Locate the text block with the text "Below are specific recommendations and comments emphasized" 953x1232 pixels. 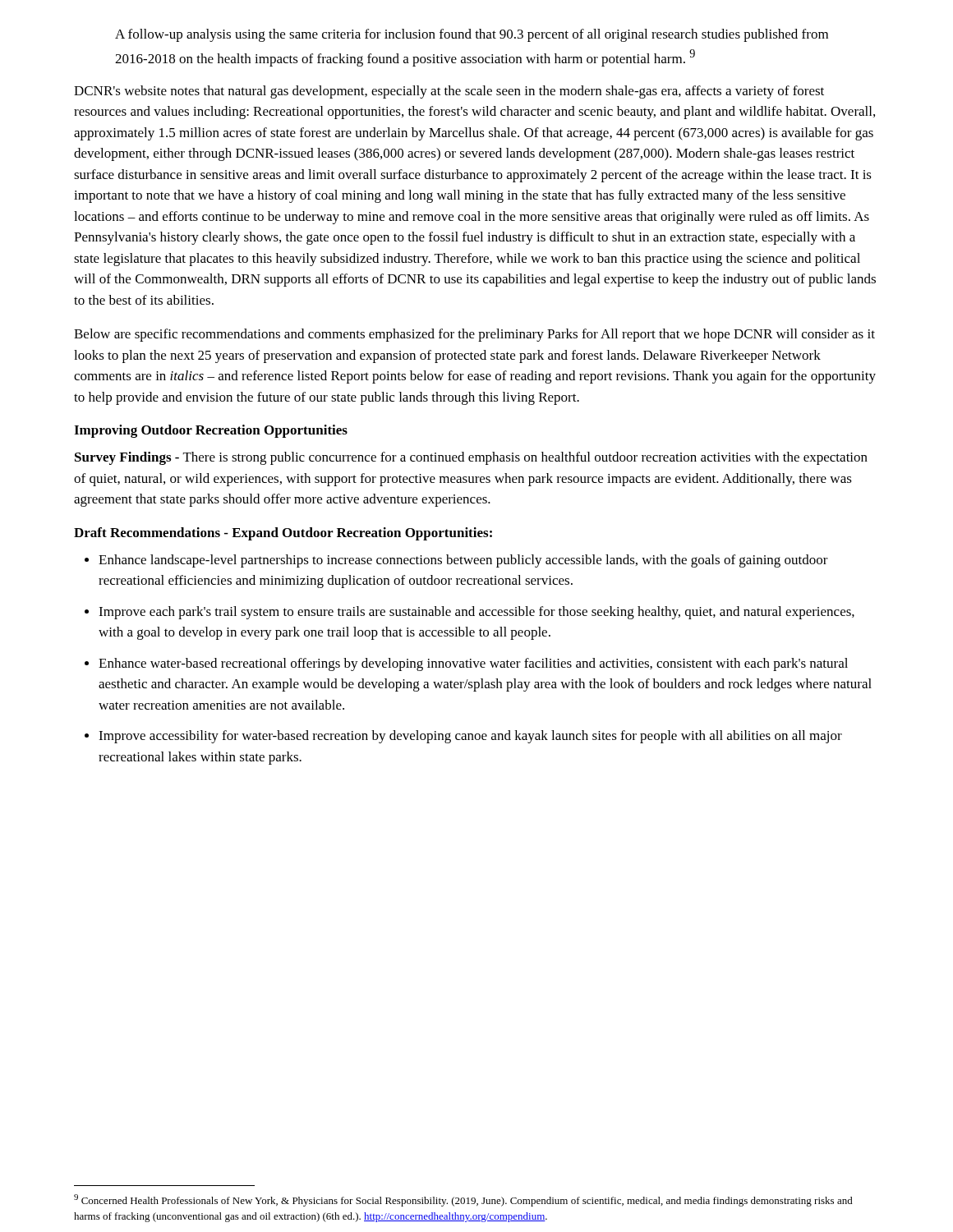[475, 366]
